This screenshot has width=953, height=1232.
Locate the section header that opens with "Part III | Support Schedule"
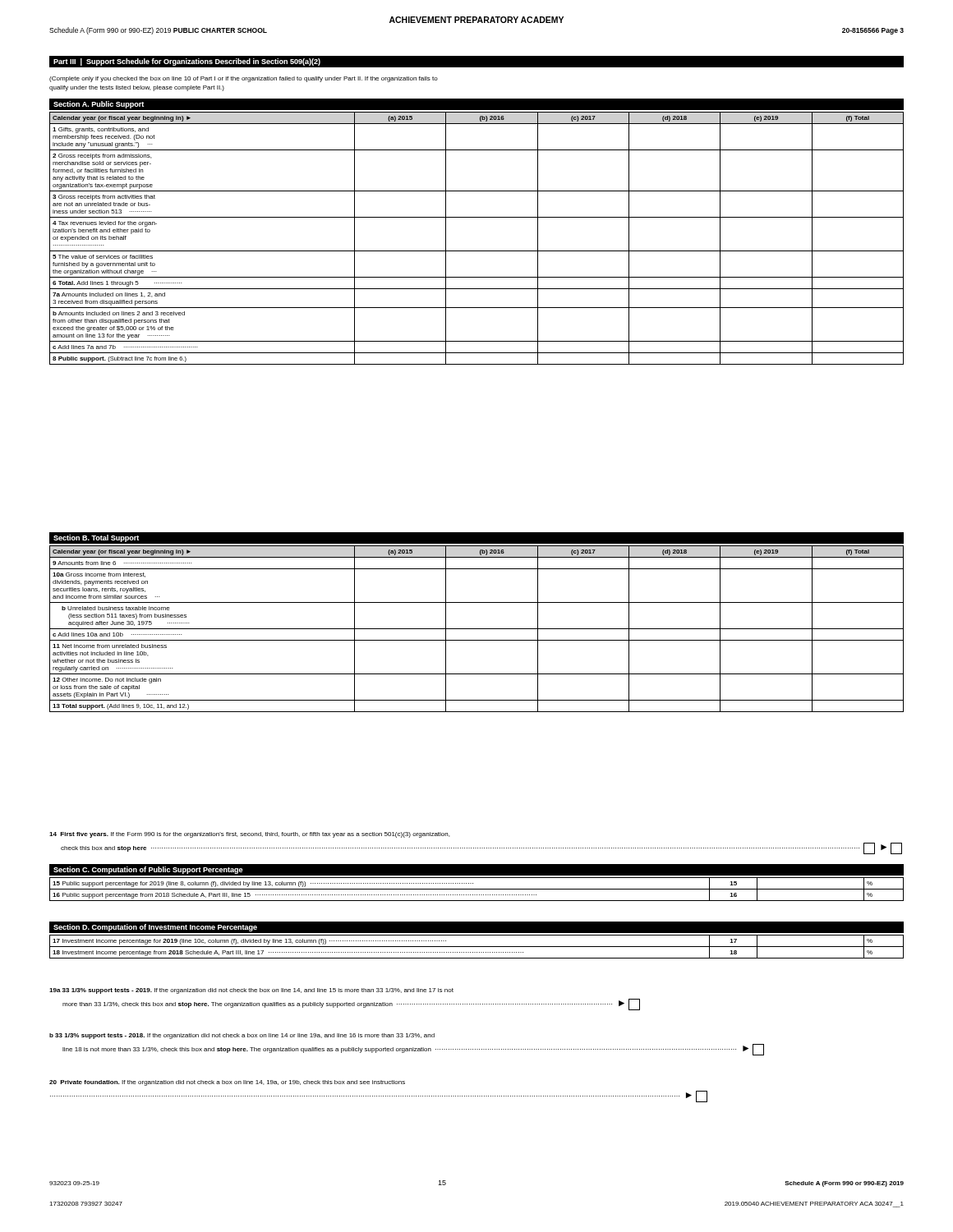(x=187, y=62)
